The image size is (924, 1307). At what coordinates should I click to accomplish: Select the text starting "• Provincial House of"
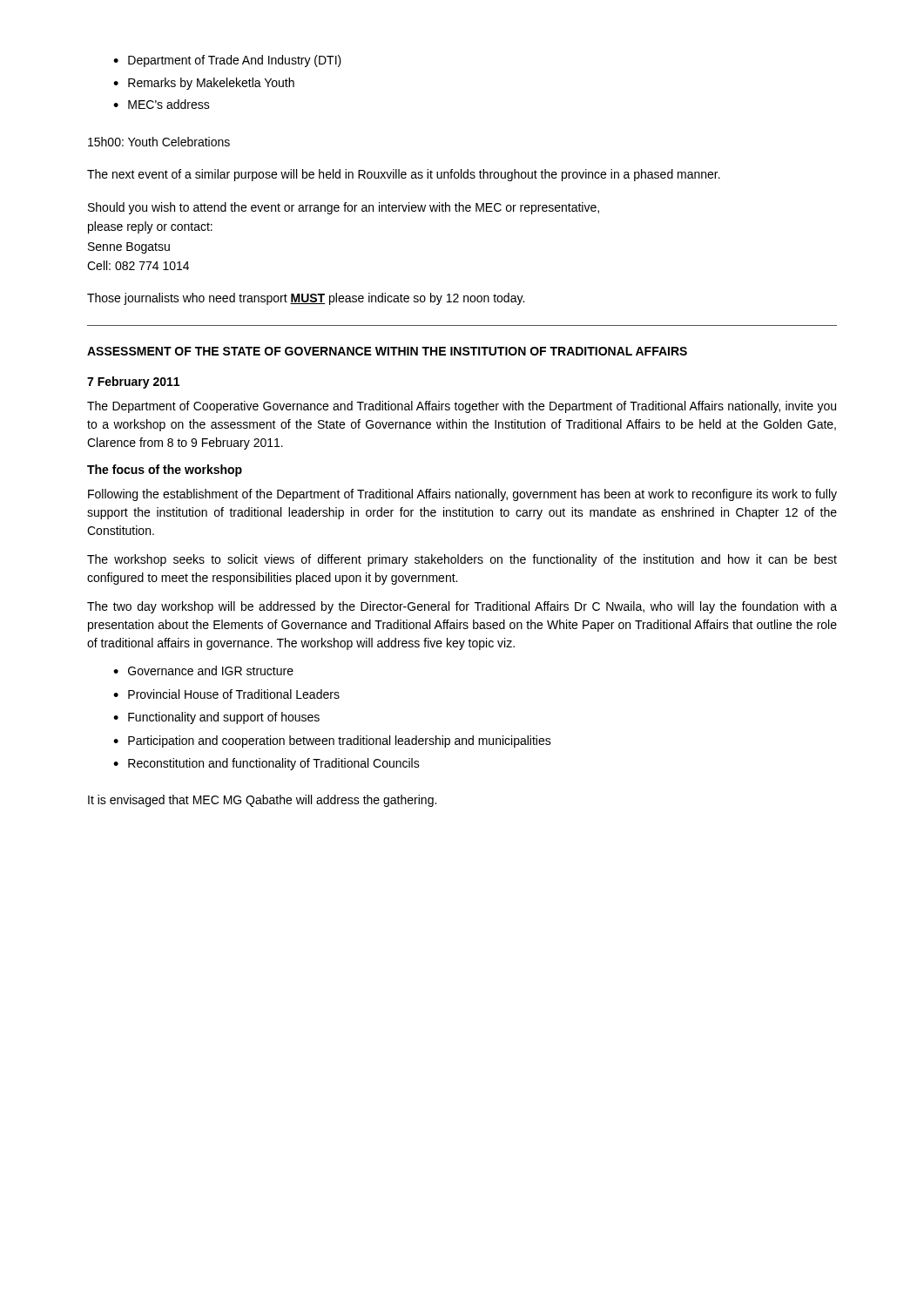[x=226, y=694]
